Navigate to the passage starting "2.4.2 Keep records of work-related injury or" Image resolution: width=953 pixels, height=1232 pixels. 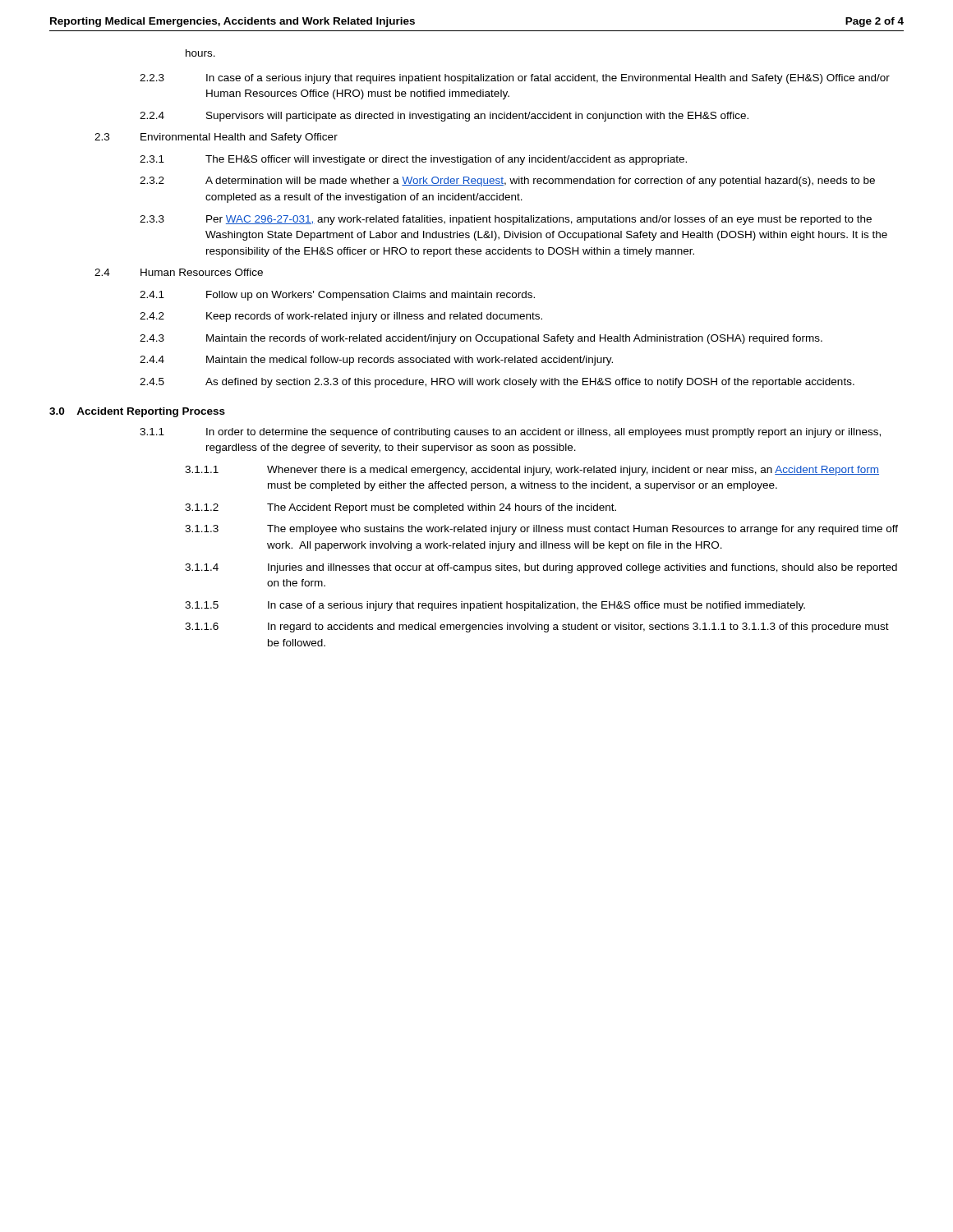522,316
